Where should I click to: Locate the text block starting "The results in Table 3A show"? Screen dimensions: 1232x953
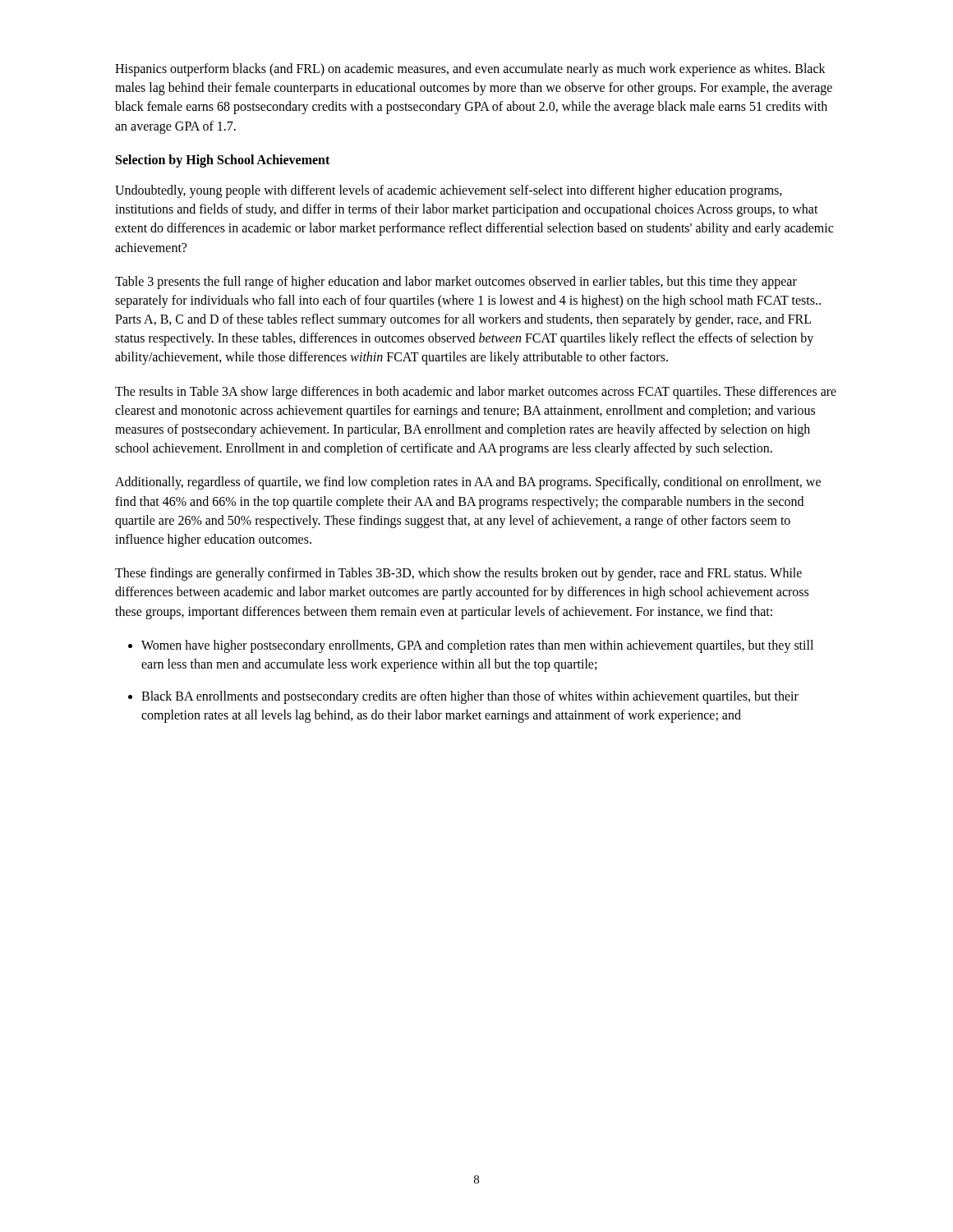(x=476, y=420)
